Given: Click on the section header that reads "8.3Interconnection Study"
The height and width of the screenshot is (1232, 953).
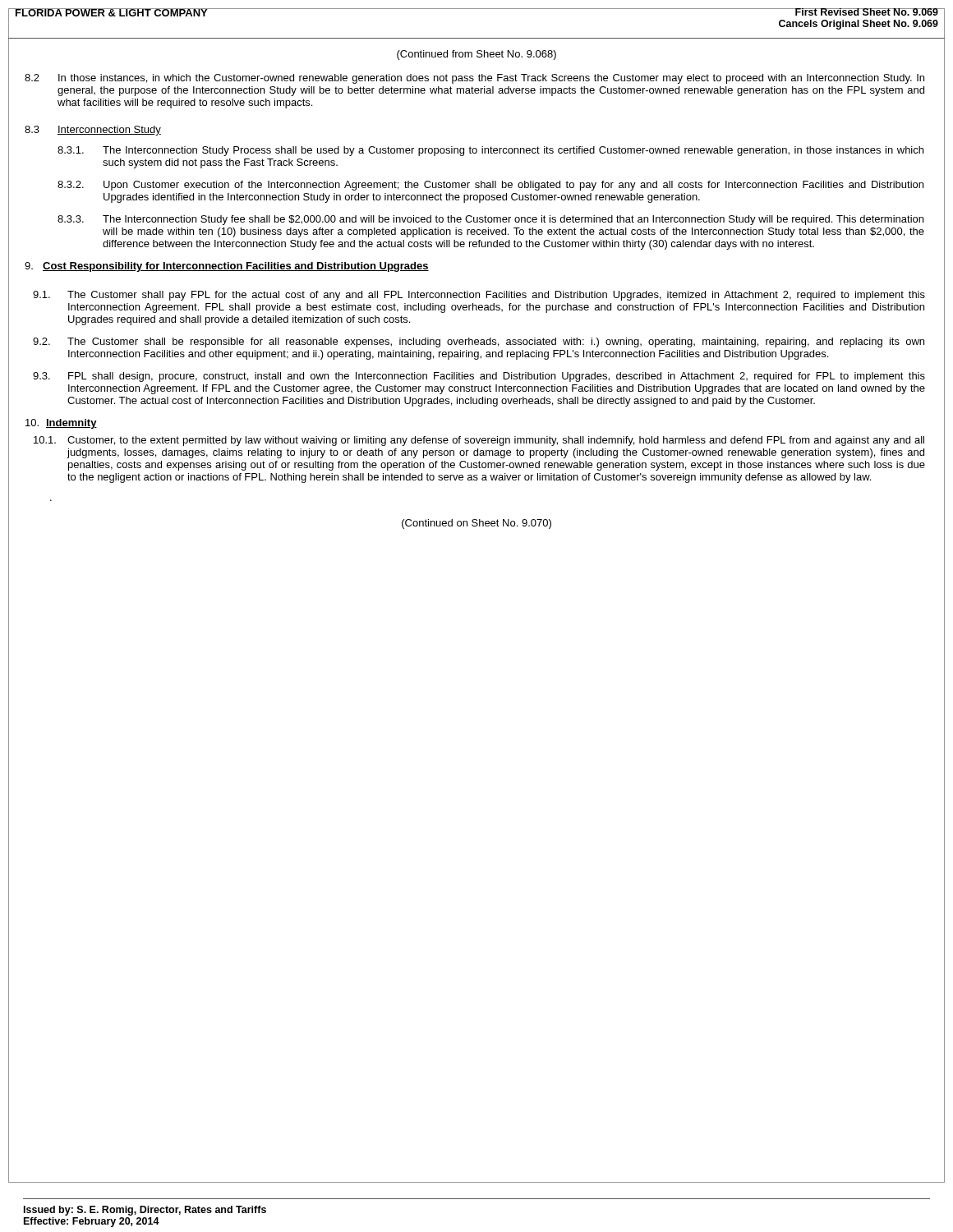Looking at the screenshot, I should coord(93,129).
